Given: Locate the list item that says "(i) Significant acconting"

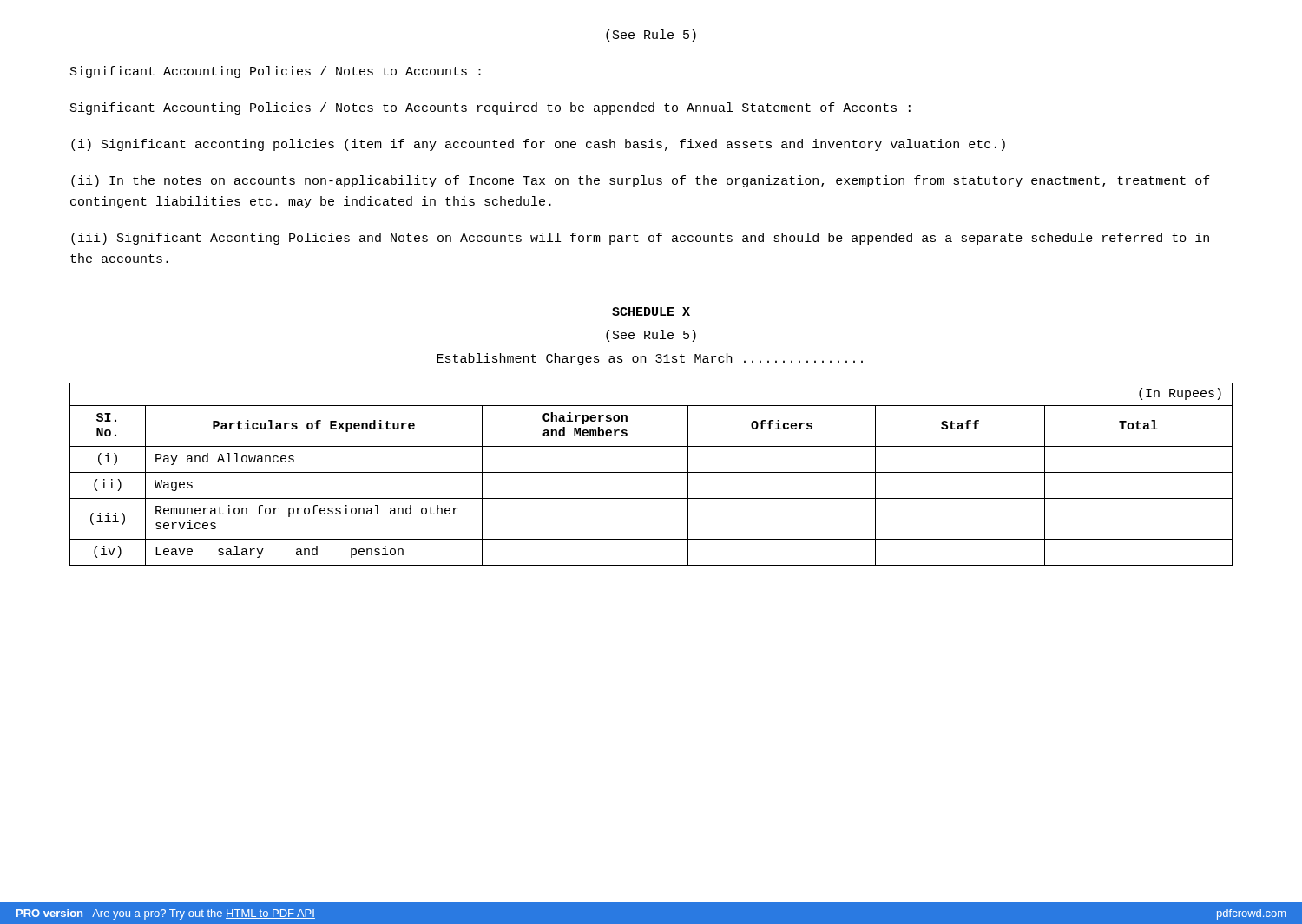Looking at the screenshot, I should pos(538,145).
